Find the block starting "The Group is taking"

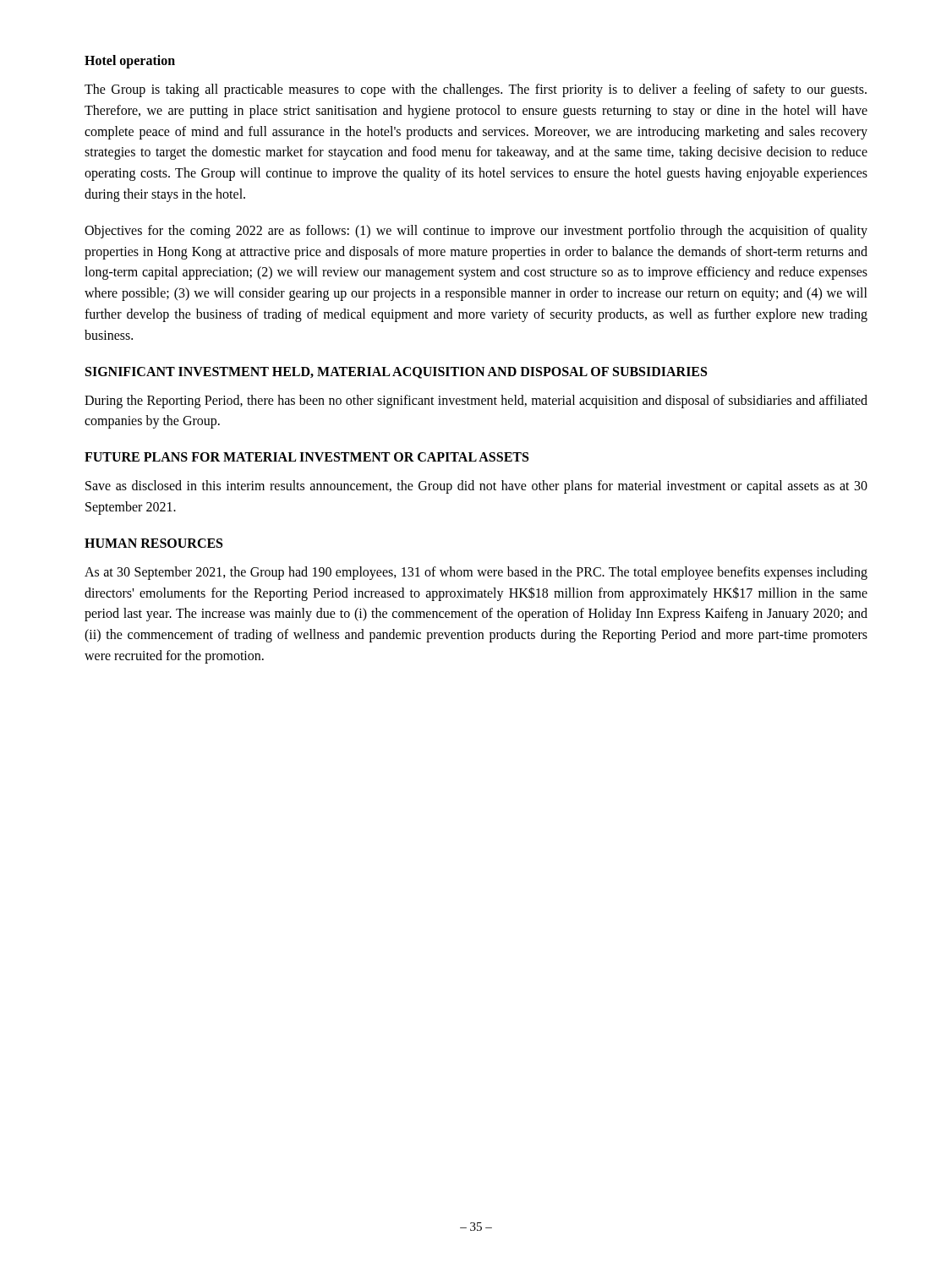(476, 142)
